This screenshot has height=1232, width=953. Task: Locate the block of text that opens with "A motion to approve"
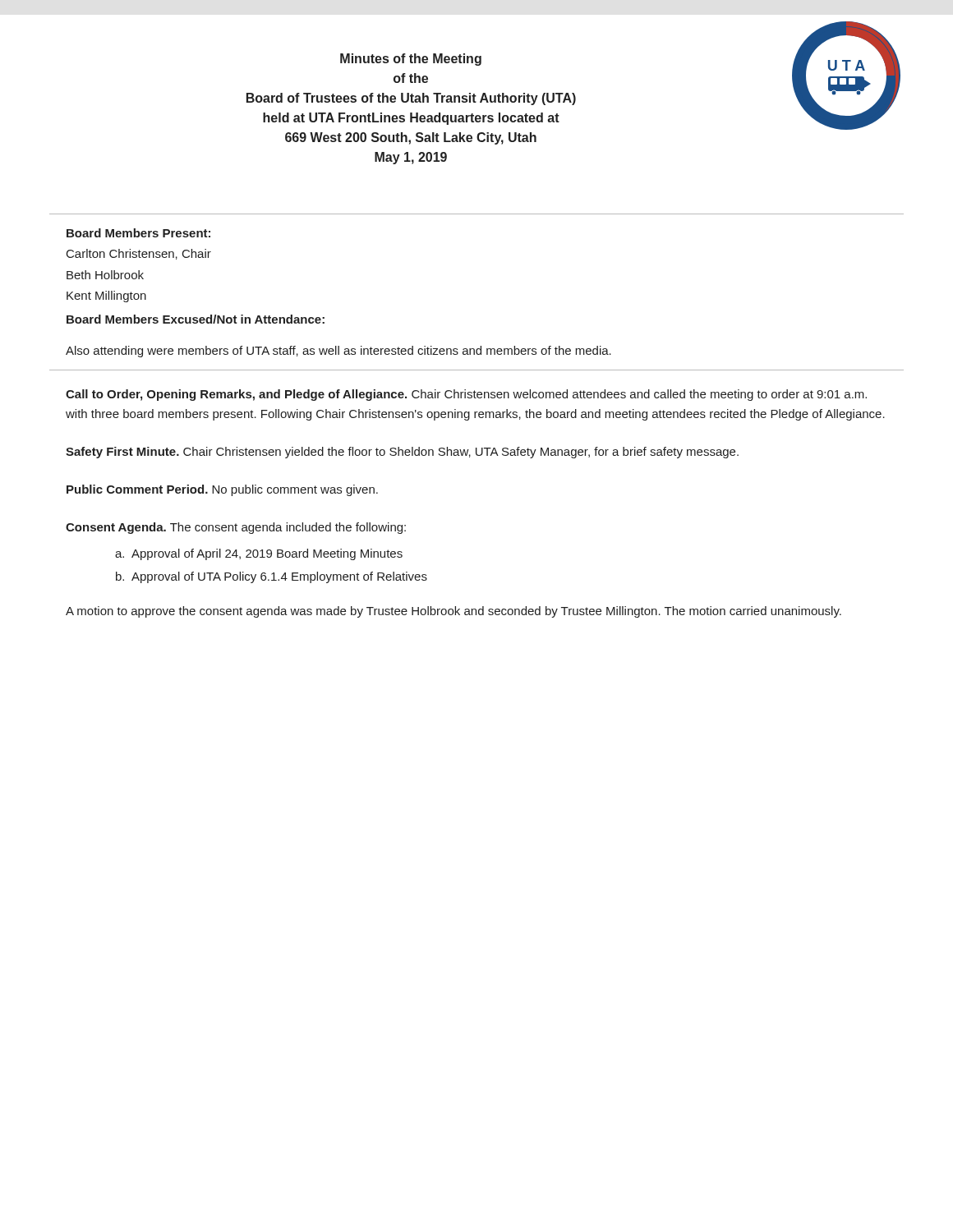454,611
